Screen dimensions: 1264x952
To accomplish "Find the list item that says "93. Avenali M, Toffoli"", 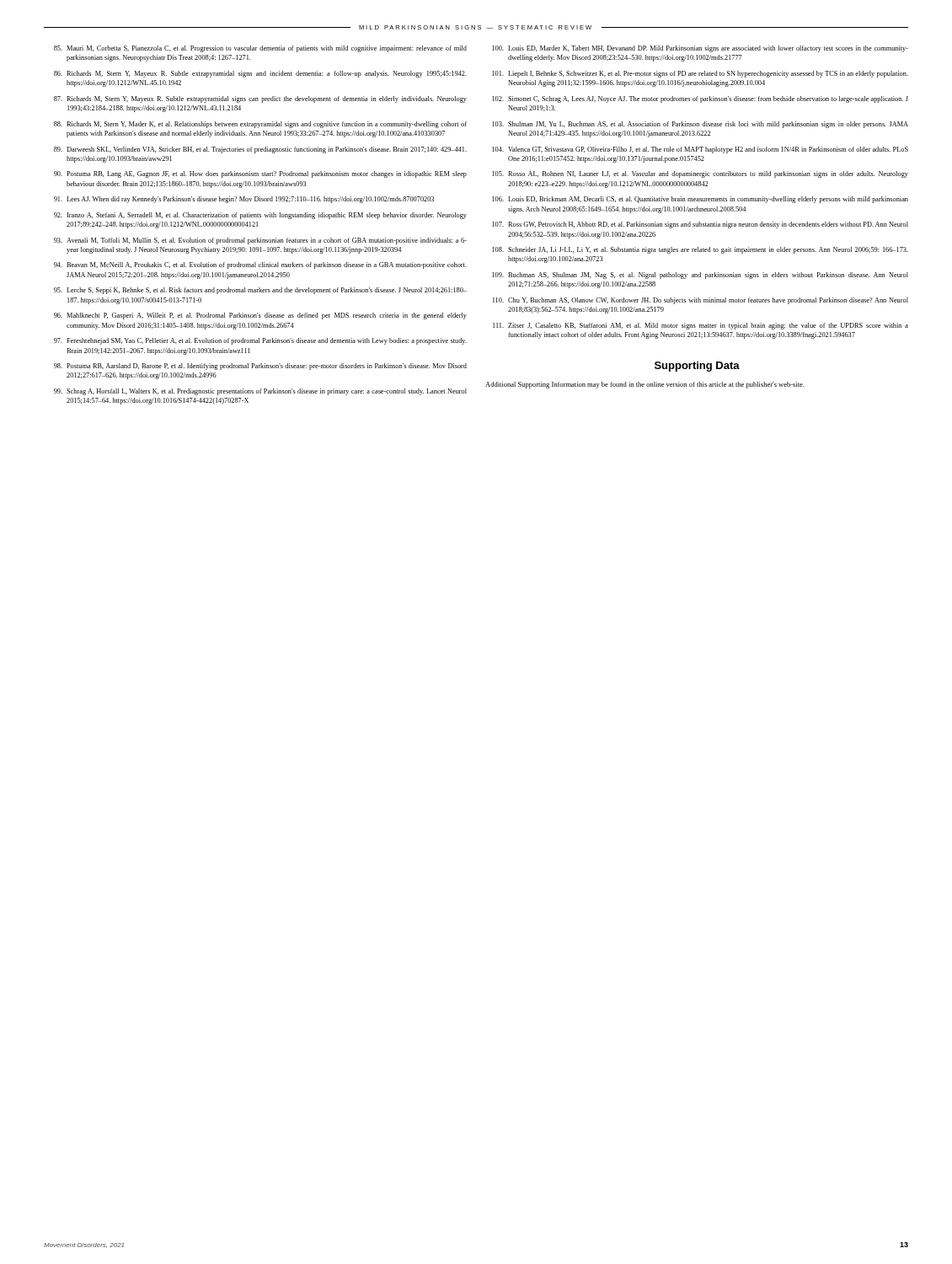I will click(255, 245).
